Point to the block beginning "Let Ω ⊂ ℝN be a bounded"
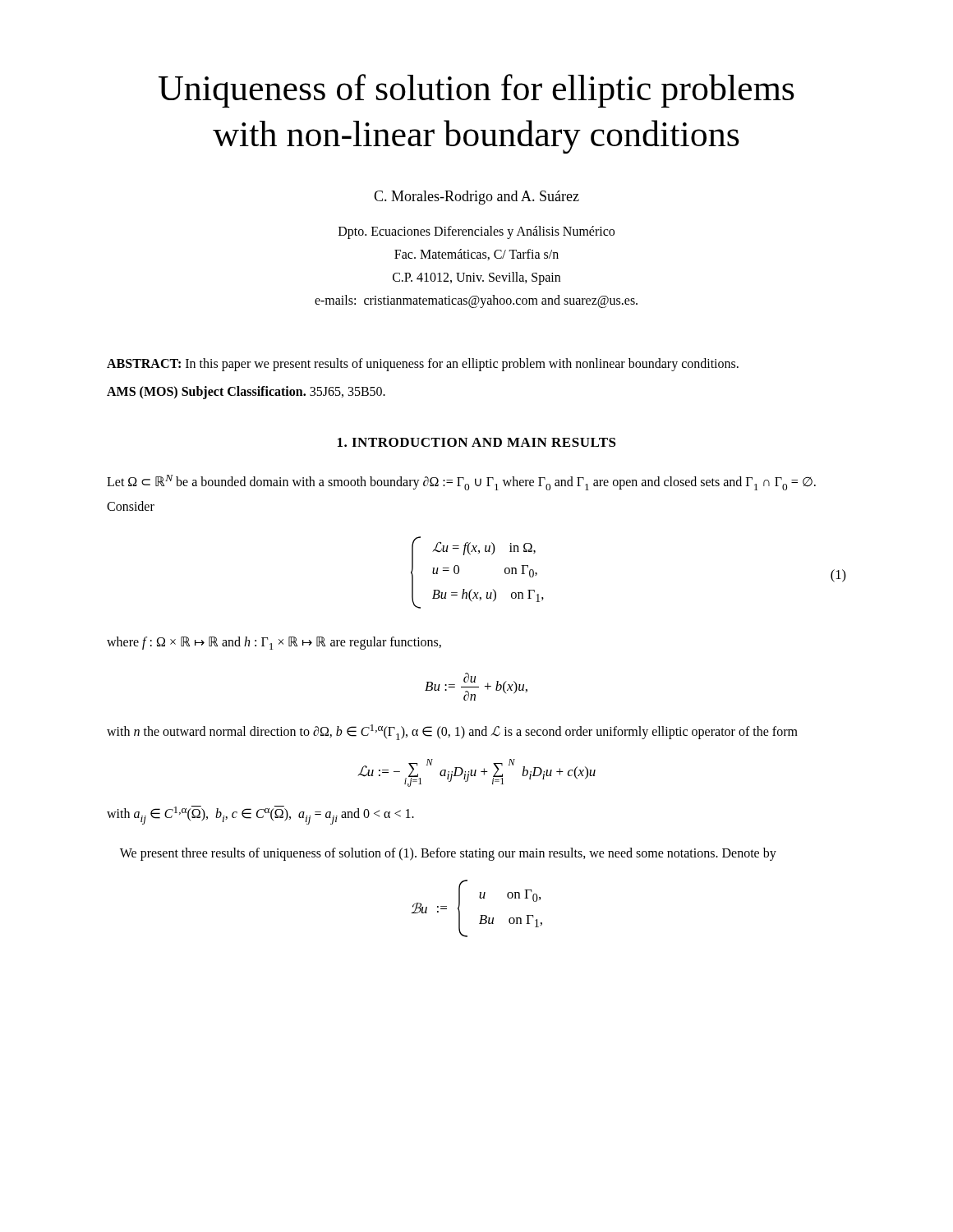953x1232 pixels. click(x=462, y=493)
